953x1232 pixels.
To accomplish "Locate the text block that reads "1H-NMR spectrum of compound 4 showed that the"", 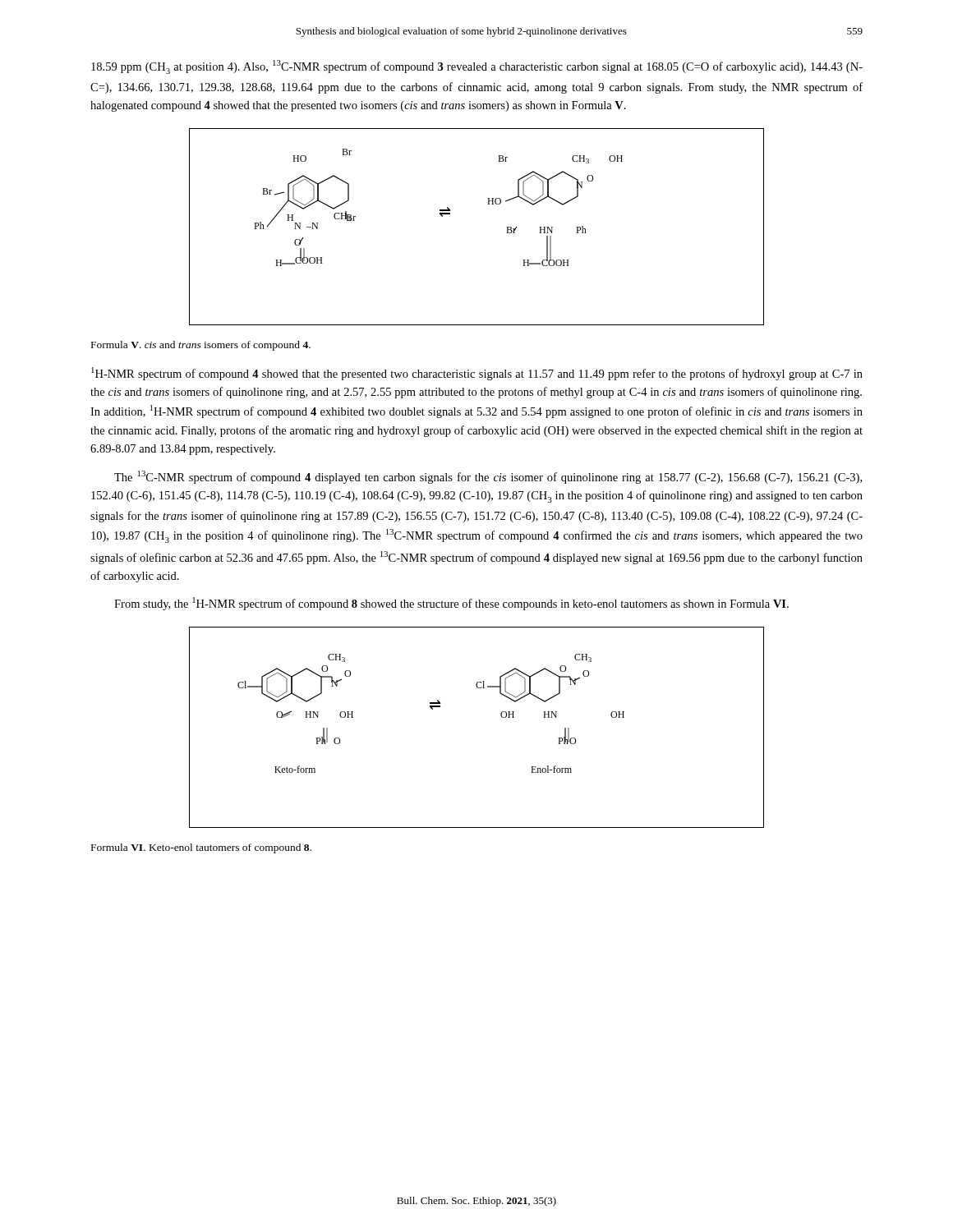I will pyautogui.click(x=476, y=410).
